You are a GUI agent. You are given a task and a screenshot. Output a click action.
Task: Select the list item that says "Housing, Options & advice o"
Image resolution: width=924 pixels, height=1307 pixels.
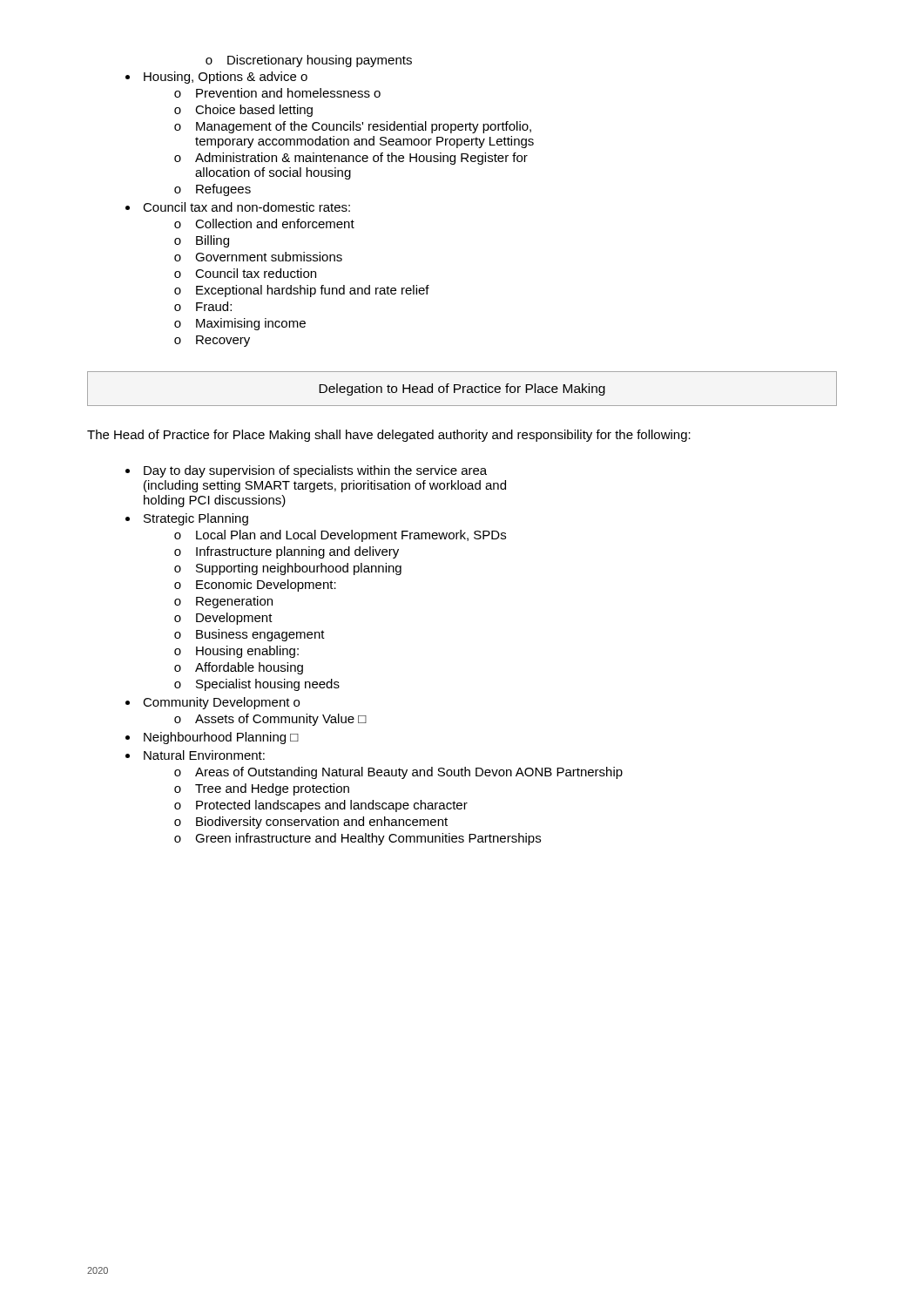tap(488, 132)
